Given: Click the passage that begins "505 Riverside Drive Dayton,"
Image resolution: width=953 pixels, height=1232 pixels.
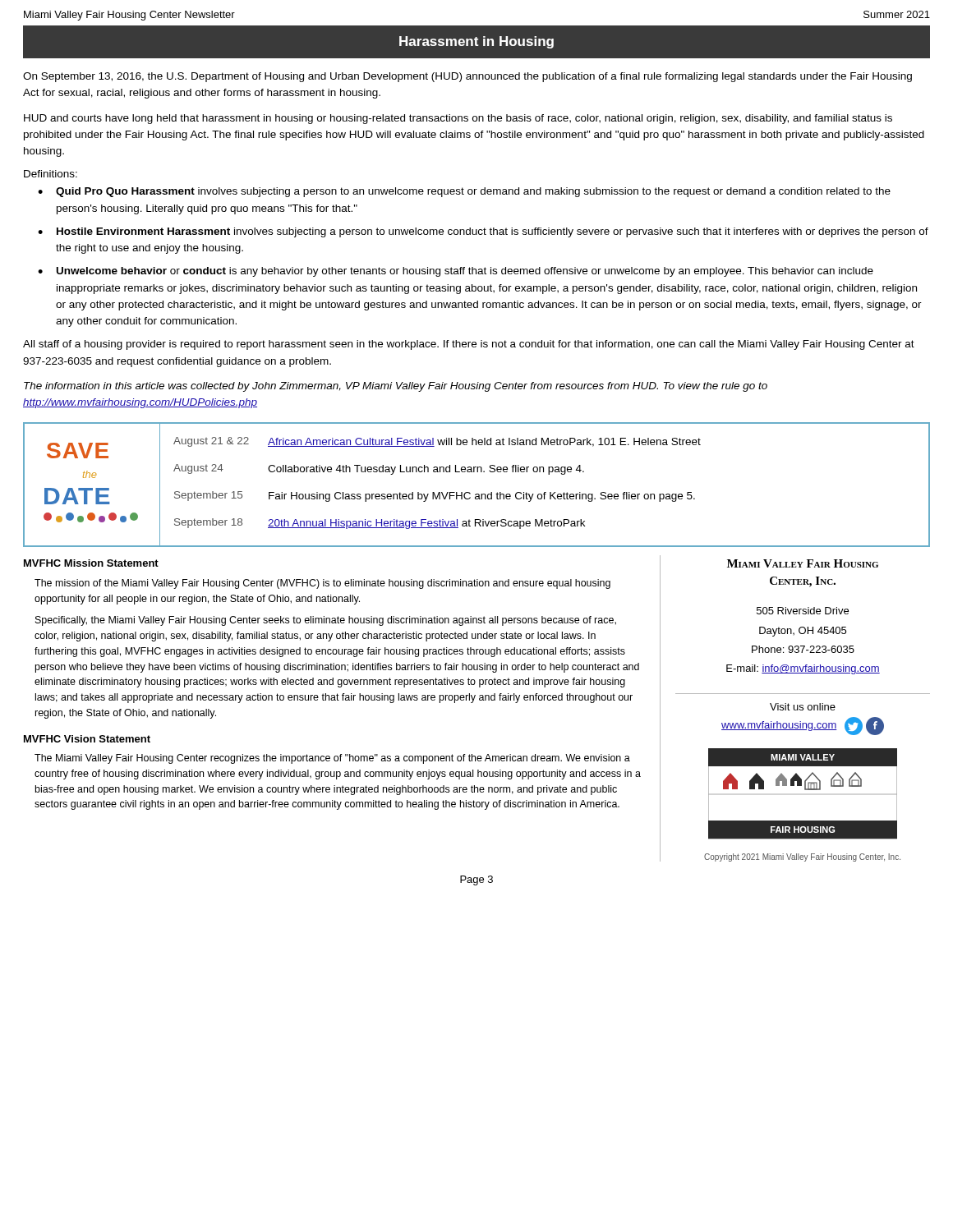Looking at the screenshot, I should click(x=803, y=640).
